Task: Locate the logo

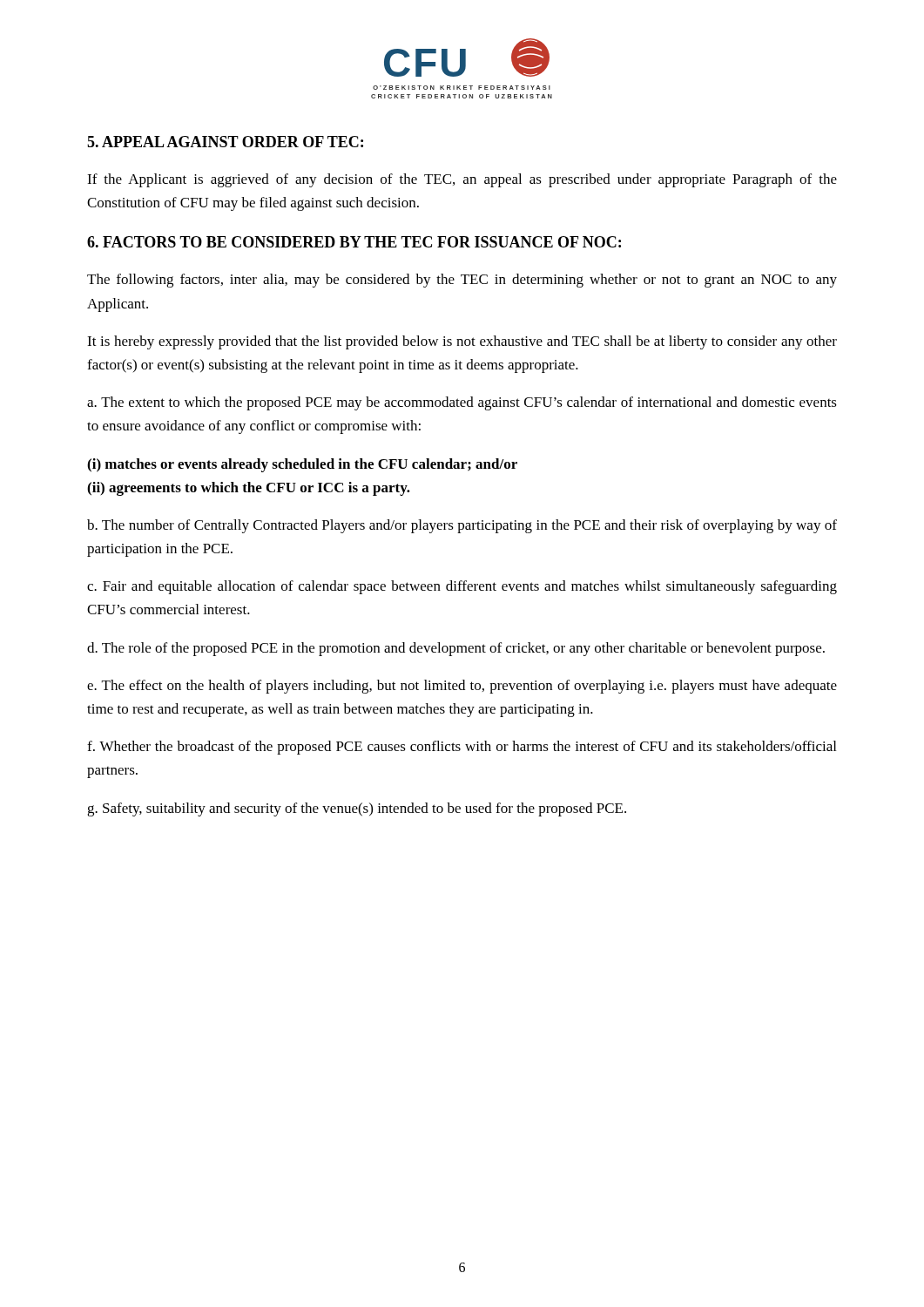Action: click(x=462, y=57)
